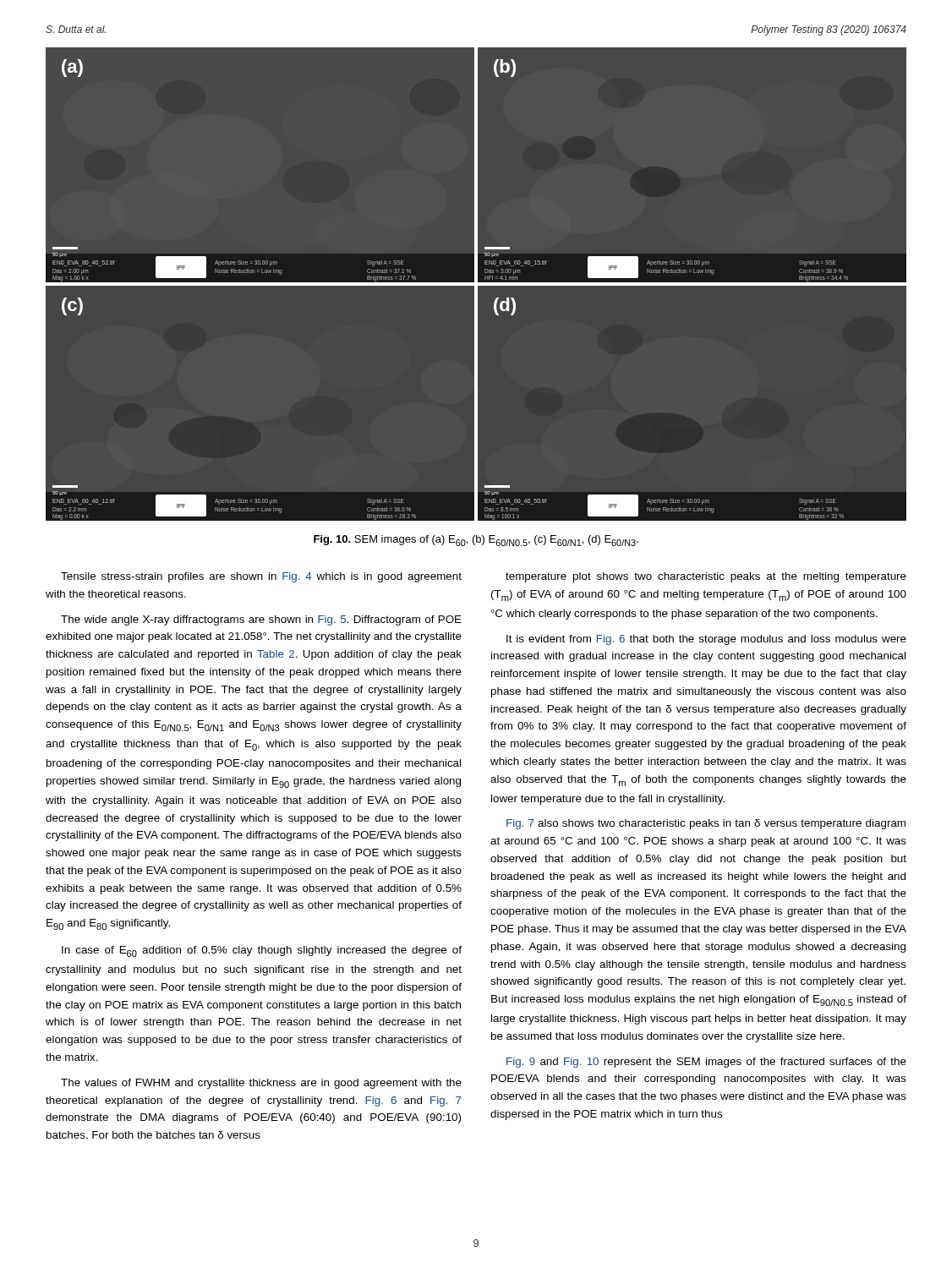
Task: Find a photo
Action: tap(476, 284)
